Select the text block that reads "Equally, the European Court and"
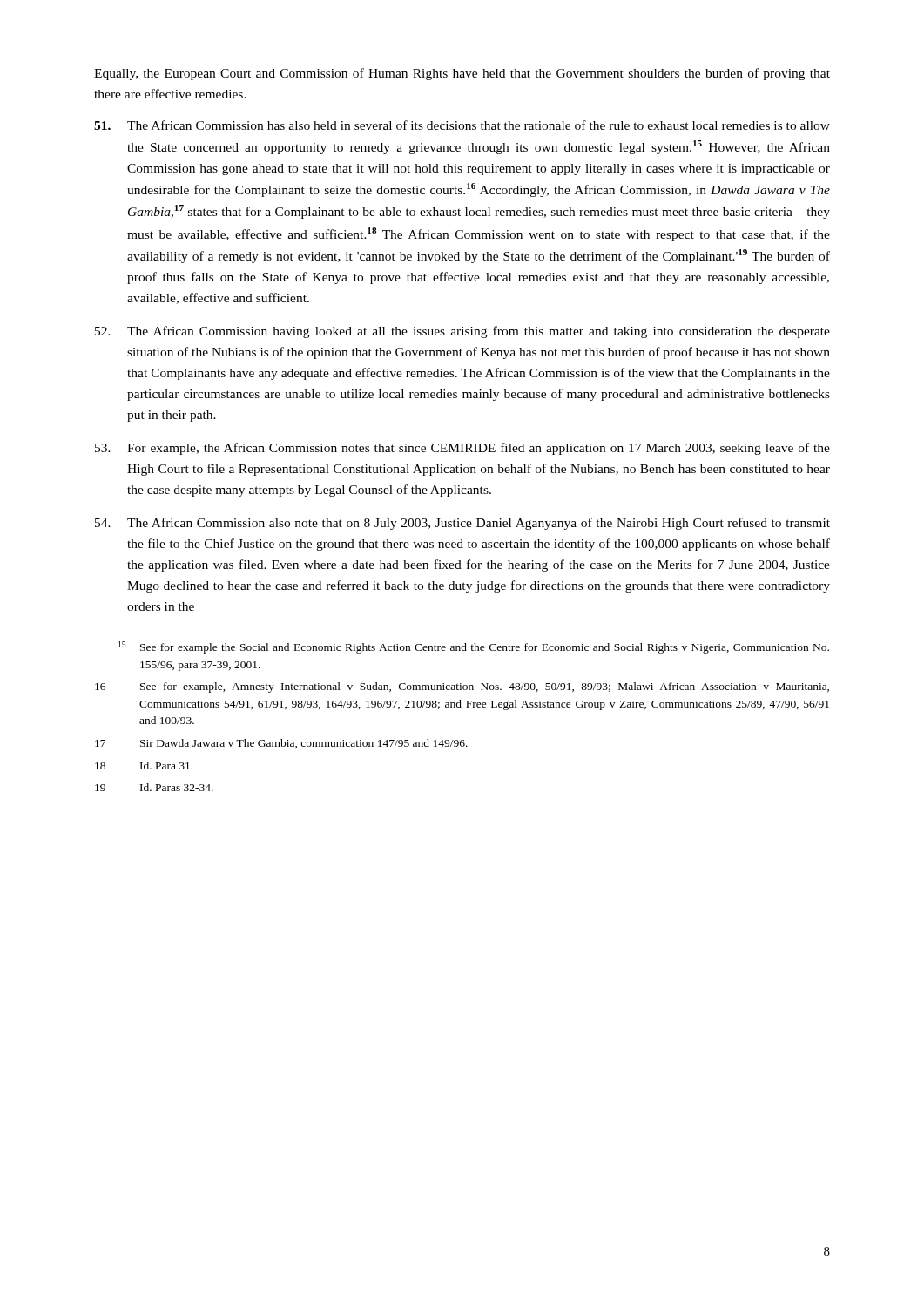 (x=462, y=83)
